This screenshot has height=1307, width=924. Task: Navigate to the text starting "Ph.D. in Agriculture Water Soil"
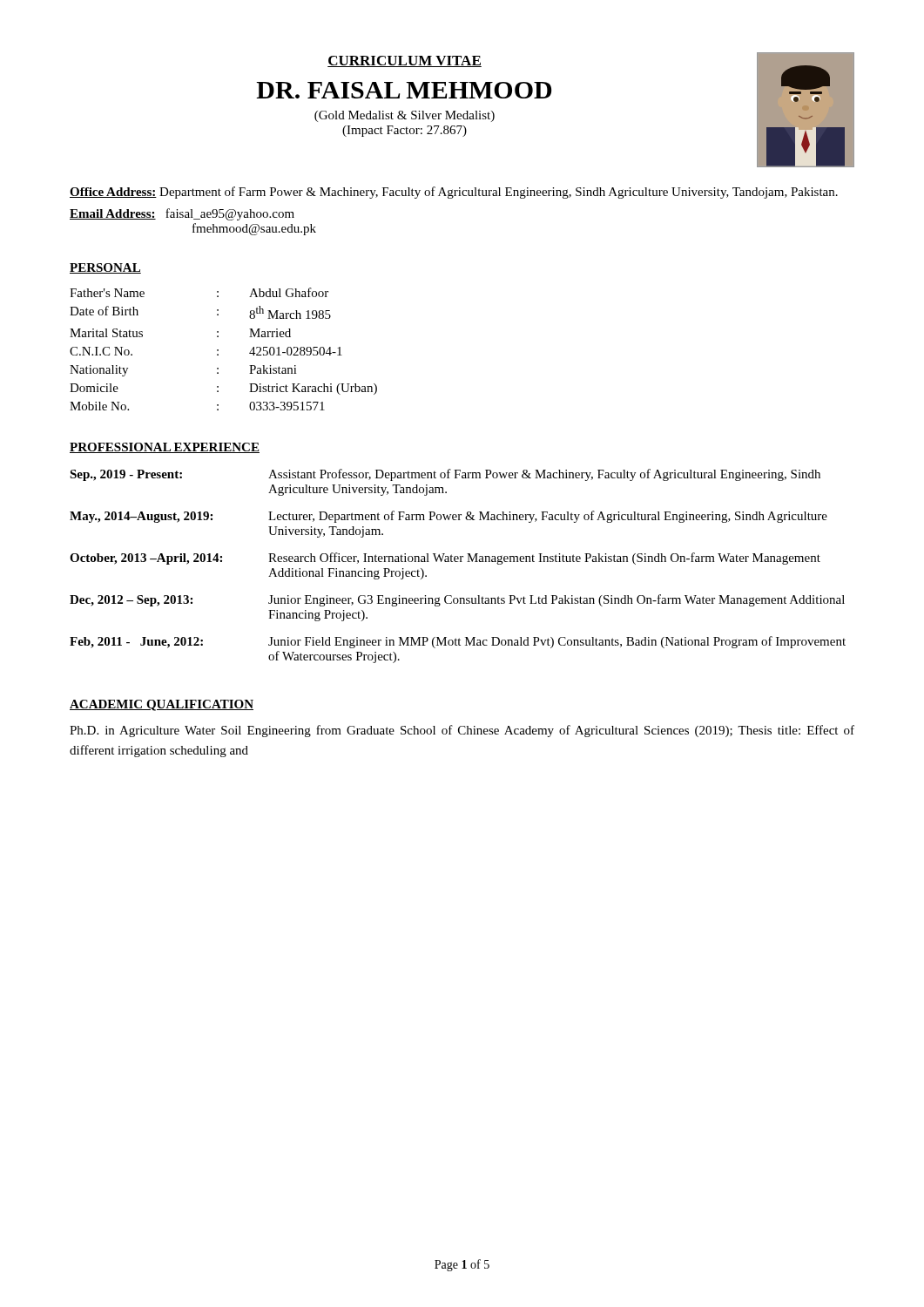[x=462, y=740]
